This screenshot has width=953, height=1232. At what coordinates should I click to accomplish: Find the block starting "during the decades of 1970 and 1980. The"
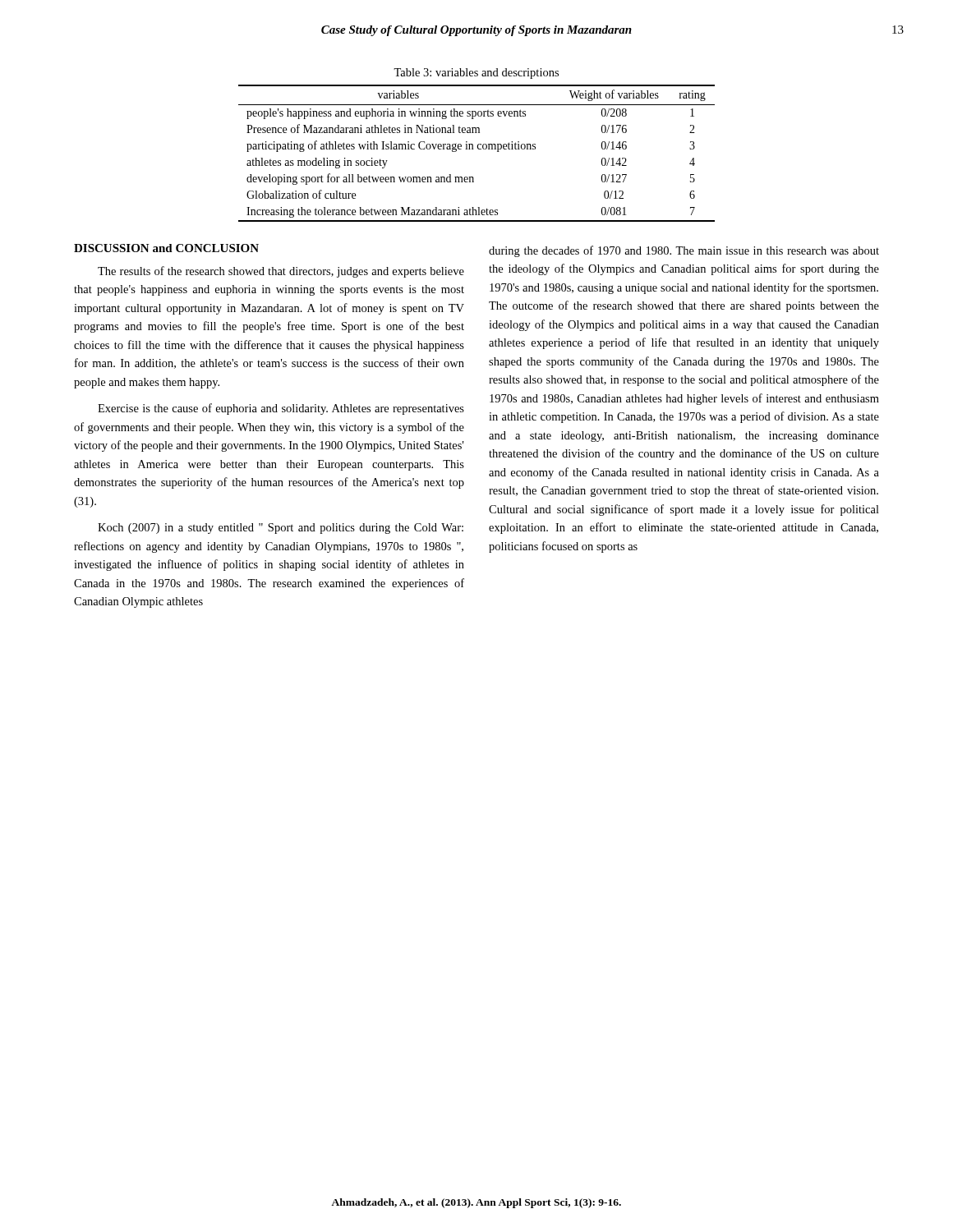(x=684, y=398)
